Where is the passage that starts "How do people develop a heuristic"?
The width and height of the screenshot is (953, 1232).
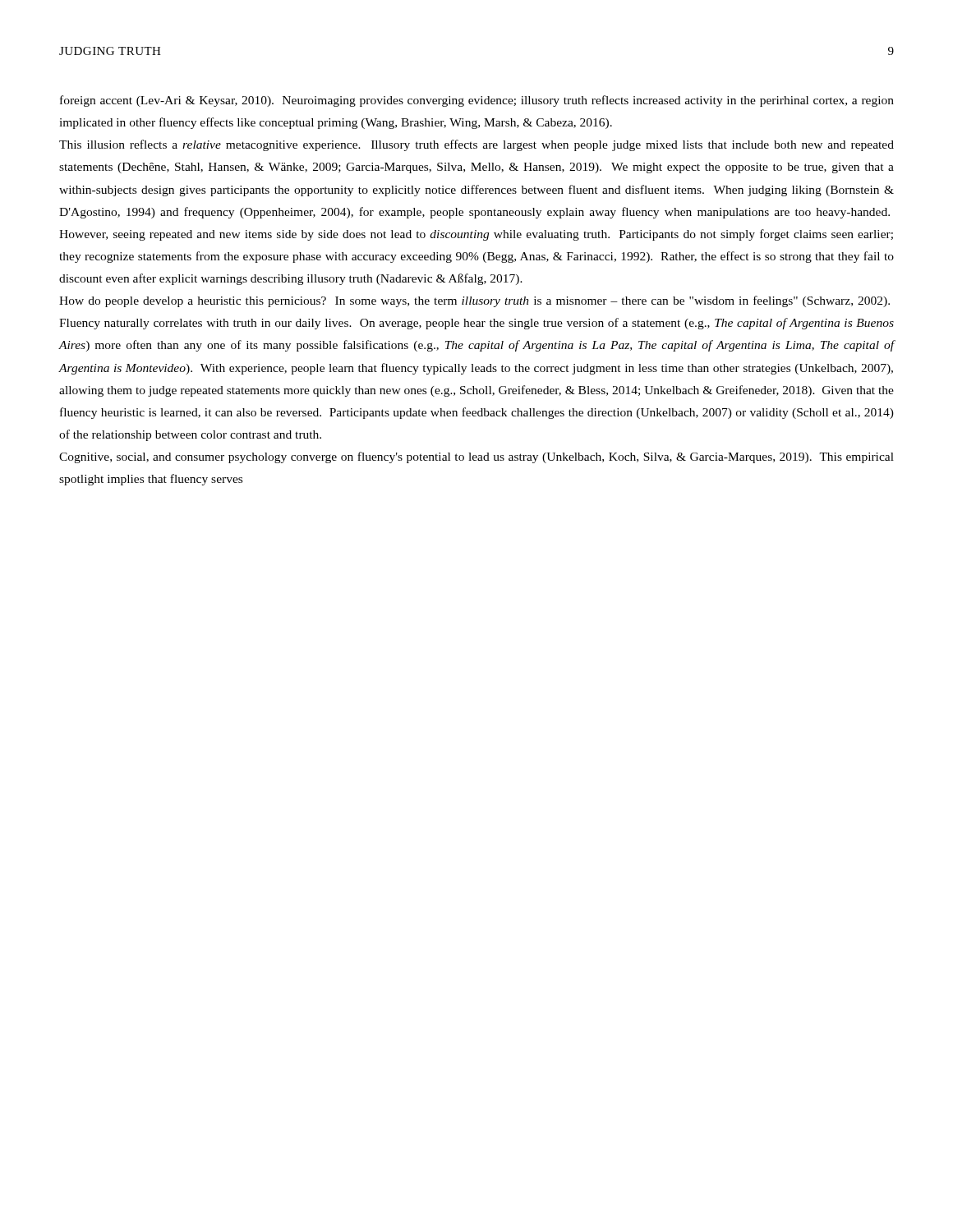pyautogui.click(x=476, y=367)
